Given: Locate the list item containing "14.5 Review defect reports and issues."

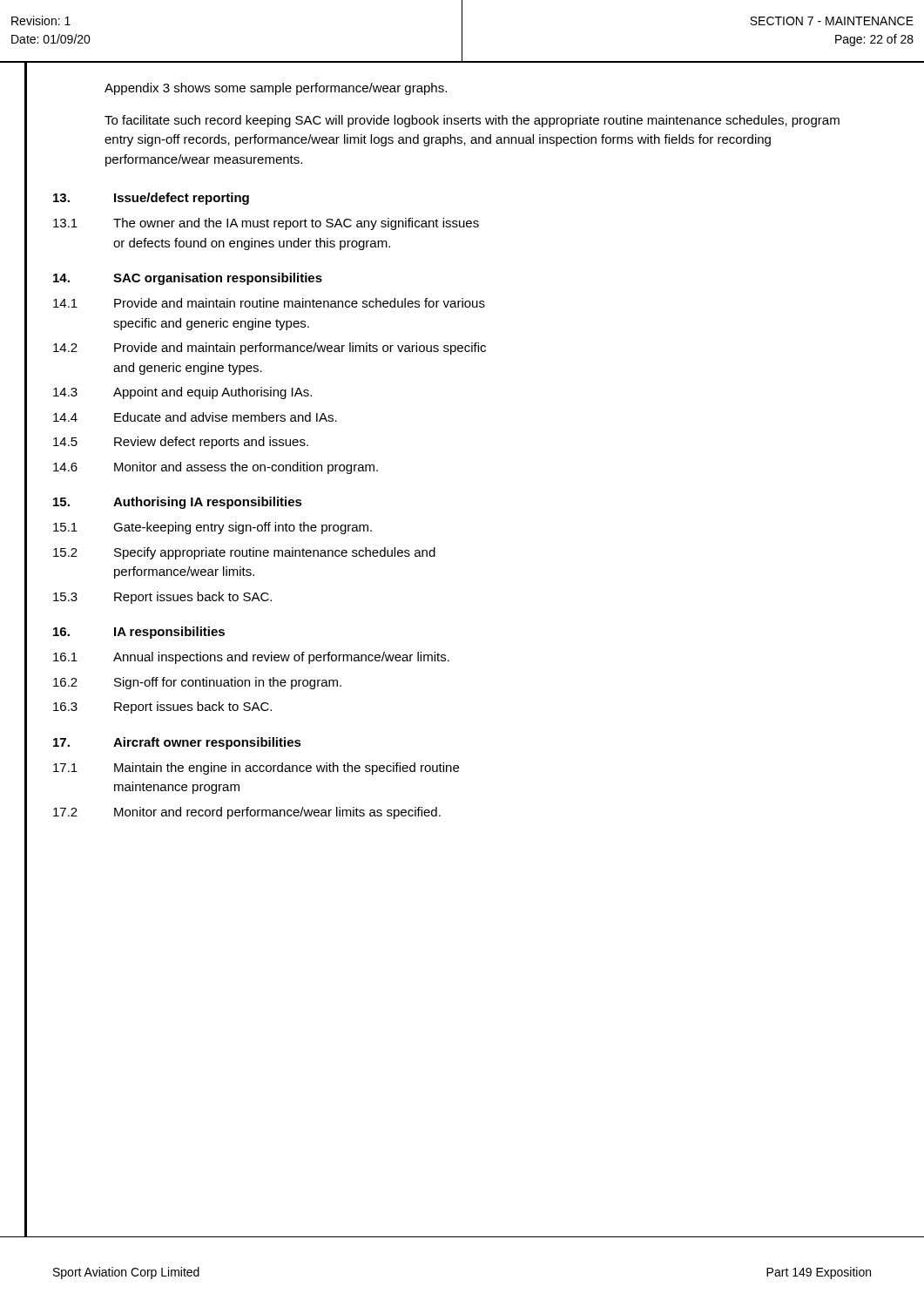Looking at the screenshot, I should point(181,443).
